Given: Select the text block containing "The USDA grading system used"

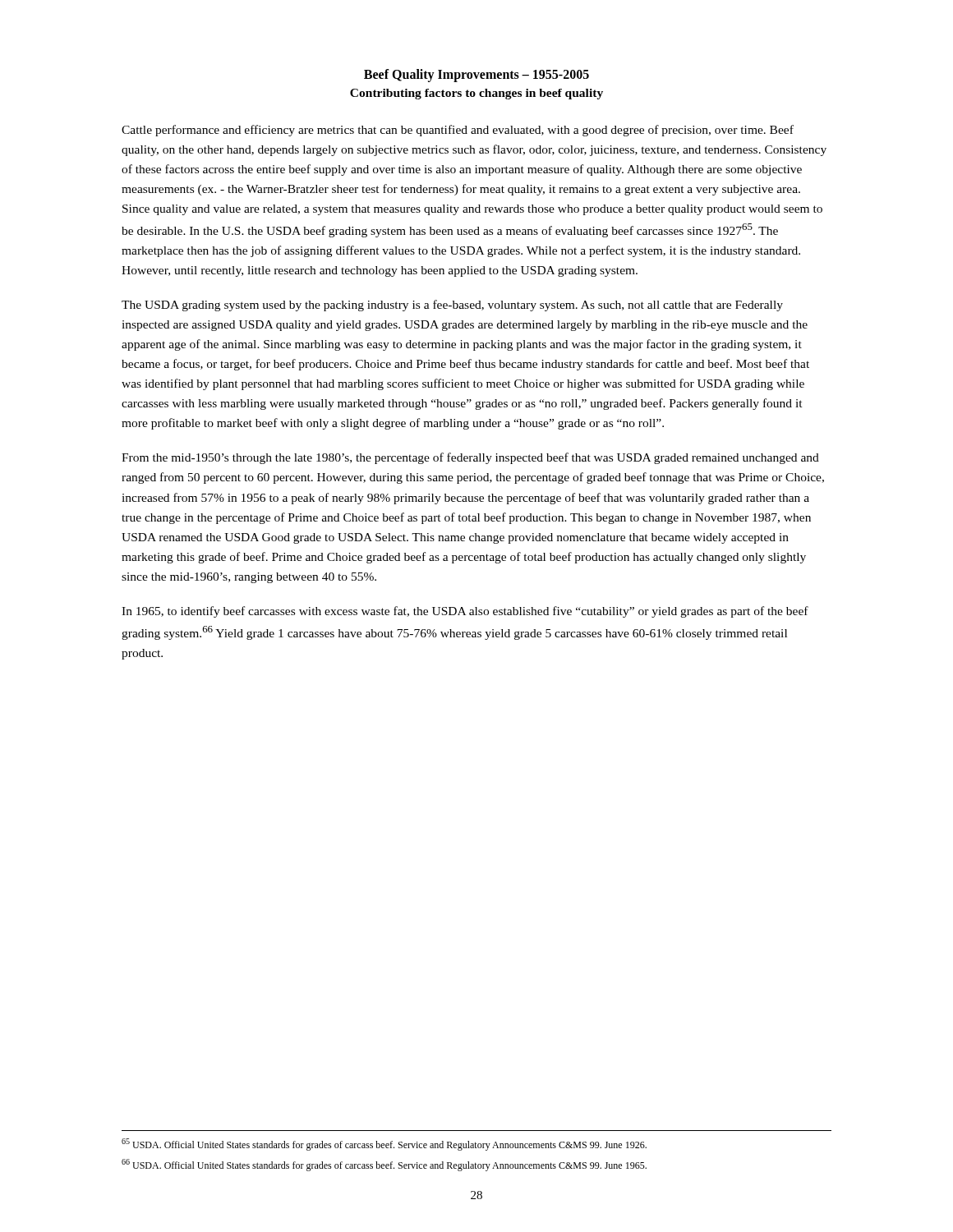Looking at the screenshot, I should pos(466,364).
